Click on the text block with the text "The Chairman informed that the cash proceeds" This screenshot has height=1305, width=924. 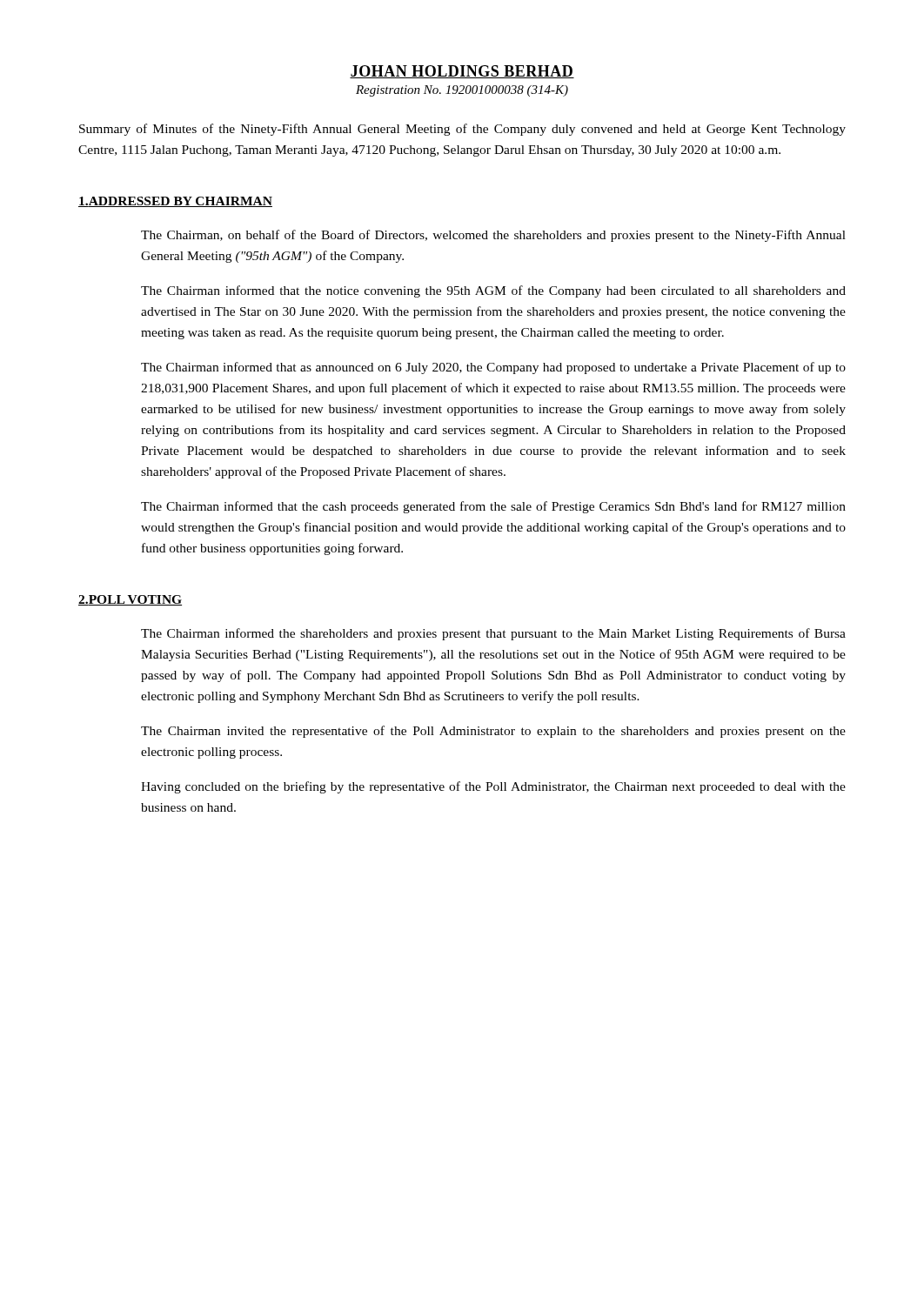pos(493,527)
